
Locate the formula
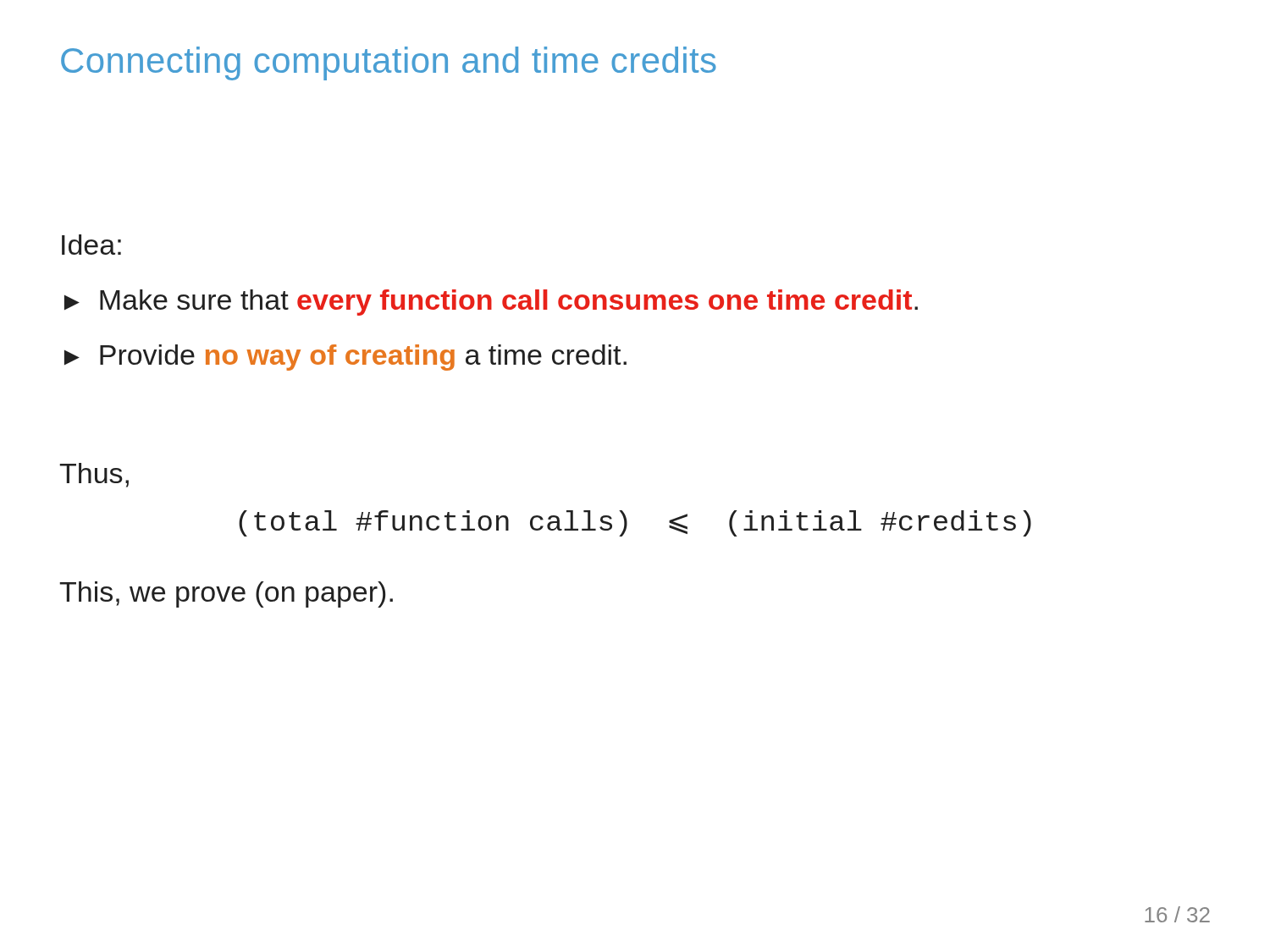point(635,523)
